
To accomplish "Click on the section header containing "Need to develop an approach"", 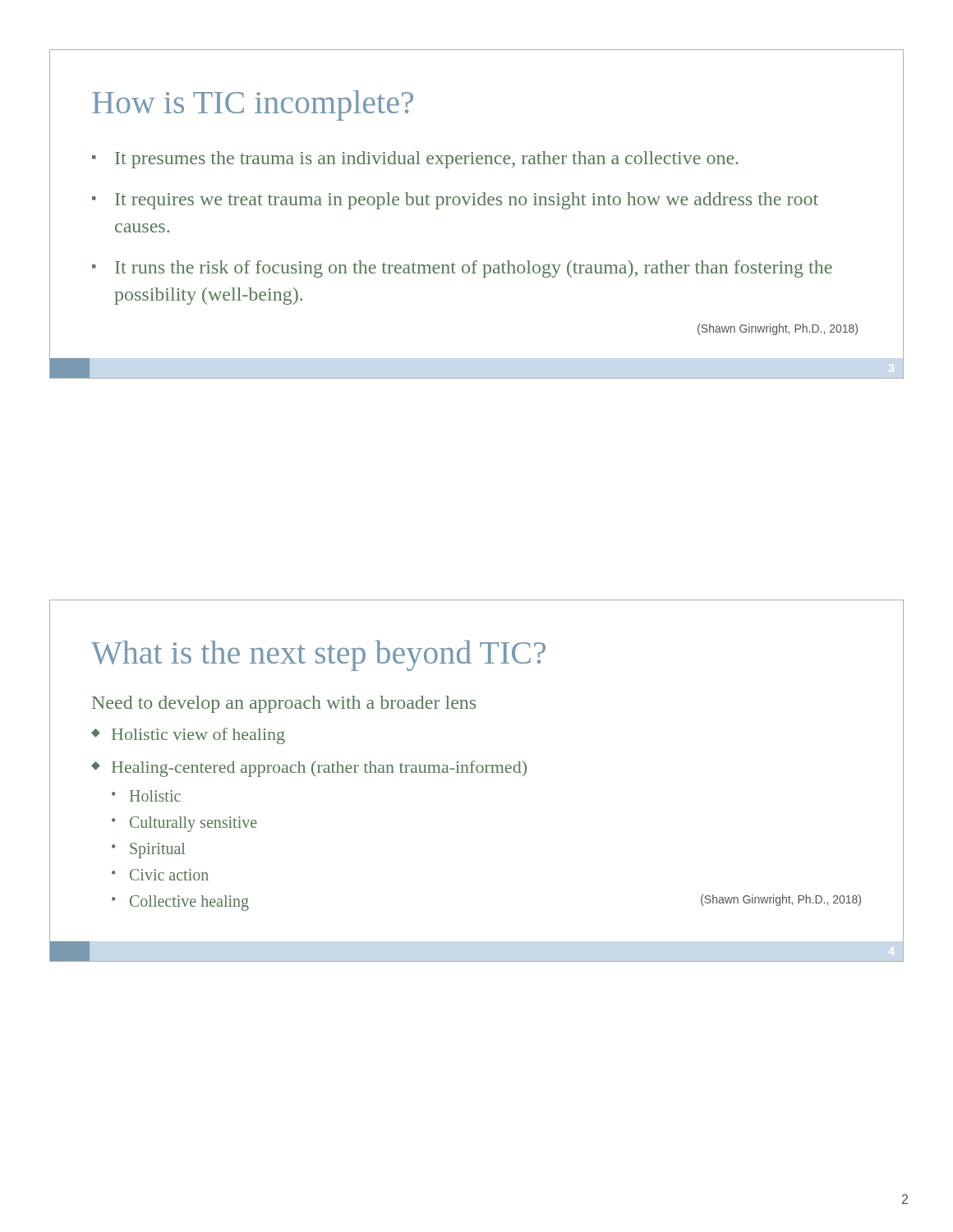I will [284, 702].
